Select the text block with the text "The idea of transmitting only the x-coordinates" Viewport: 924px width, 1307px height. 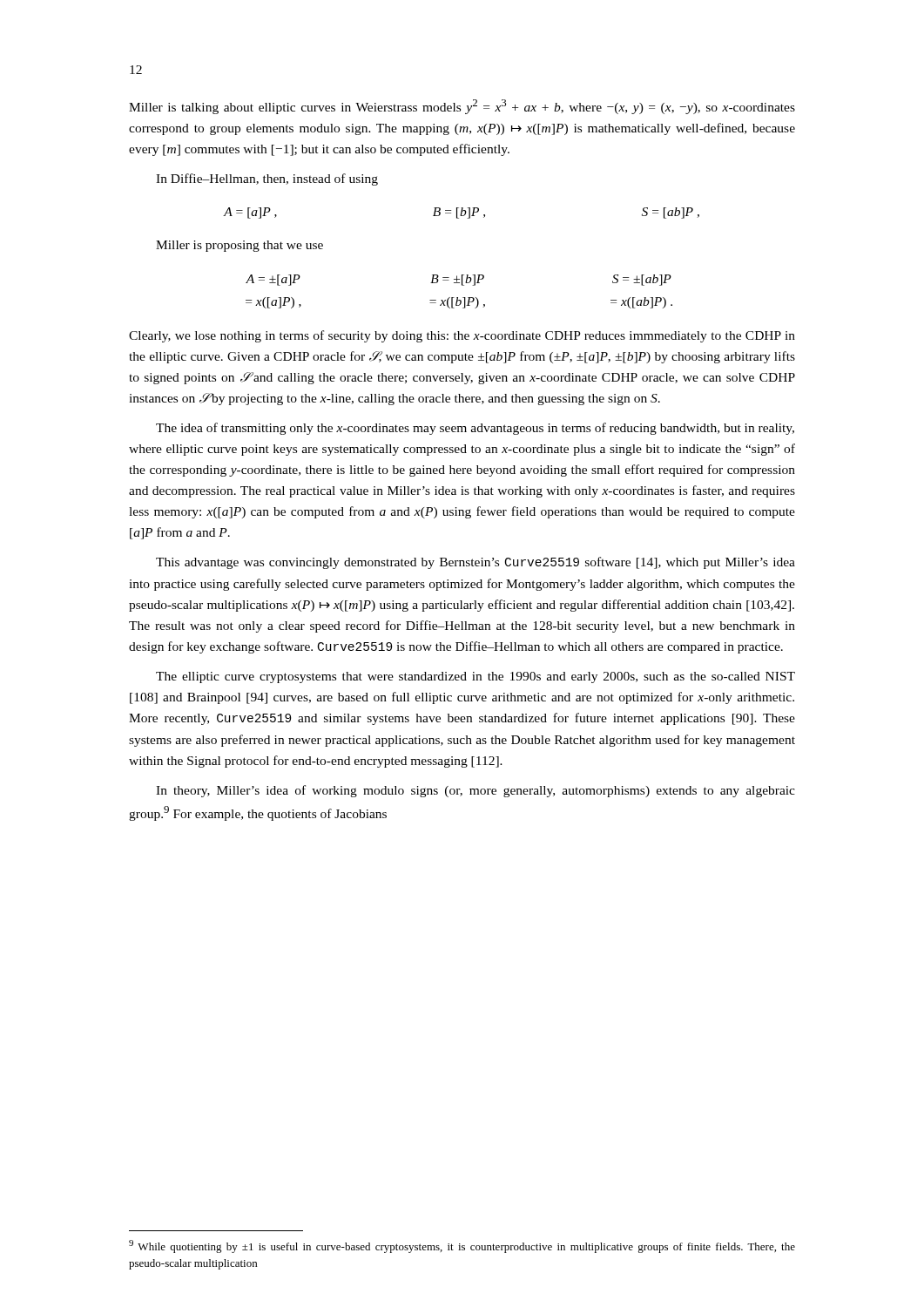coord(462,480)
